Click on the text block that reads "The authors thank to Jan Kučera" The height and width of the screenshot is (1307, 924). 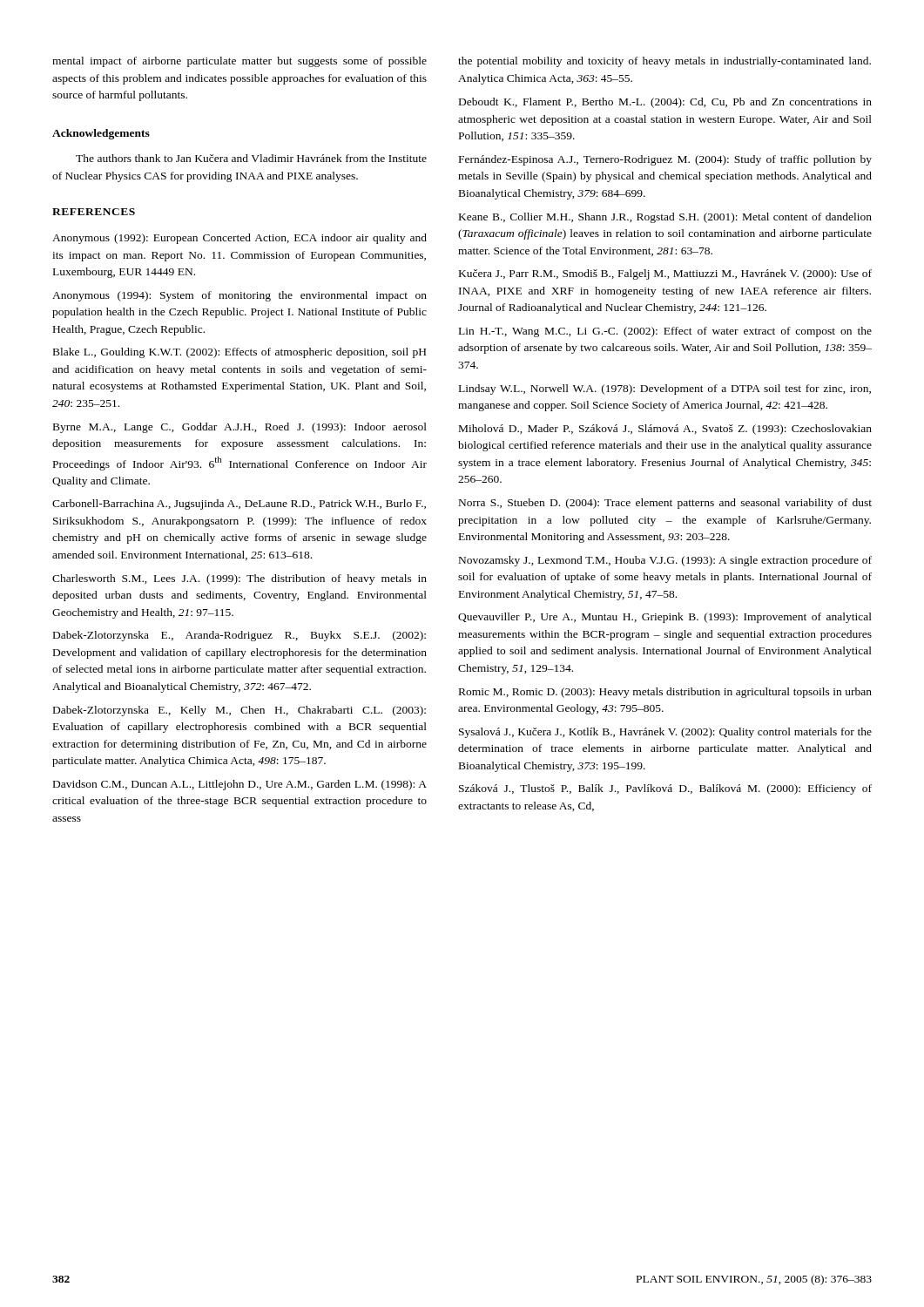[x=240, y=167]
